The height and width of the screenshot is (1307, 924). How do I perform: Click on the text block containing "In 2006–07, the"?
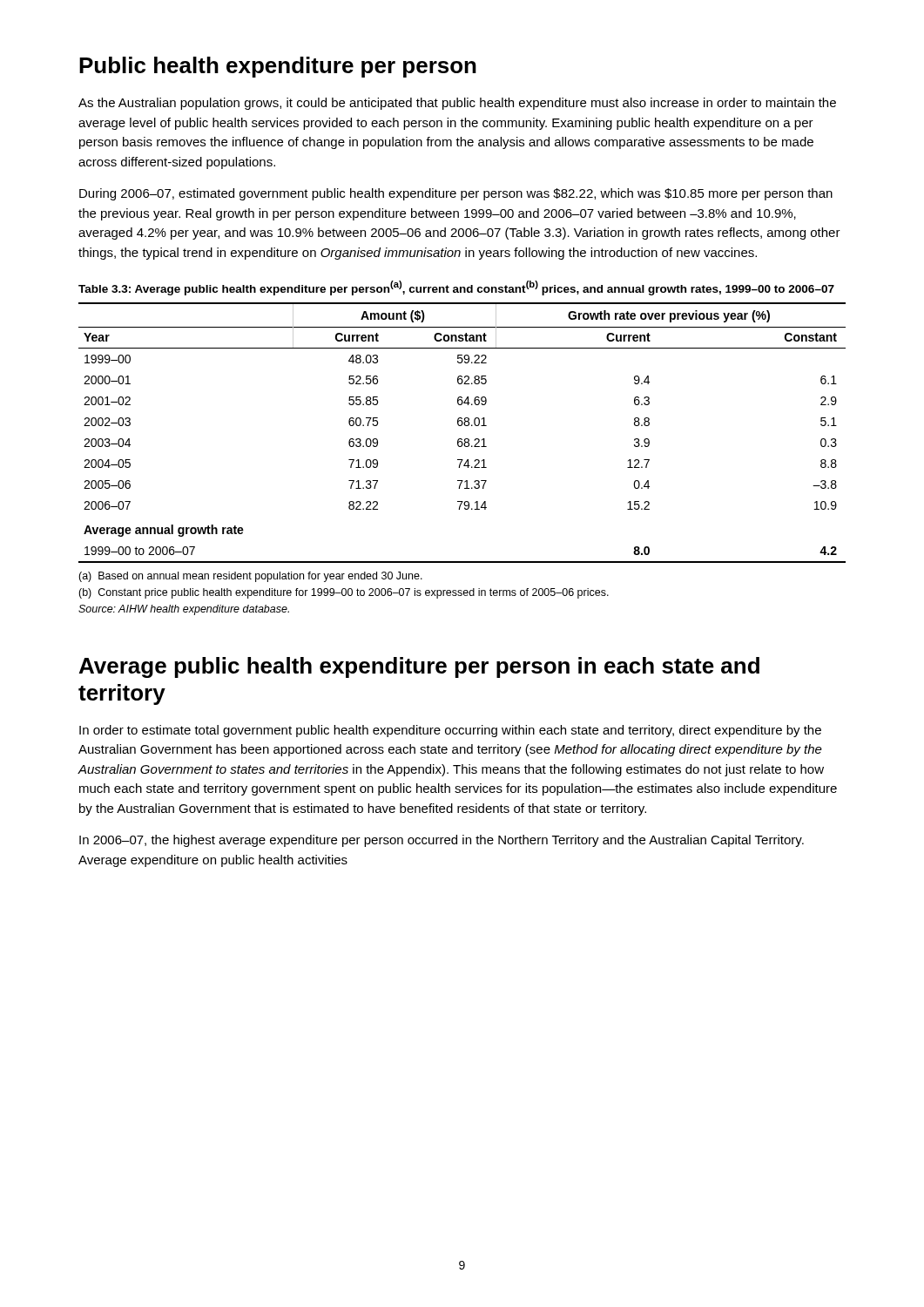tap(462, 850)
